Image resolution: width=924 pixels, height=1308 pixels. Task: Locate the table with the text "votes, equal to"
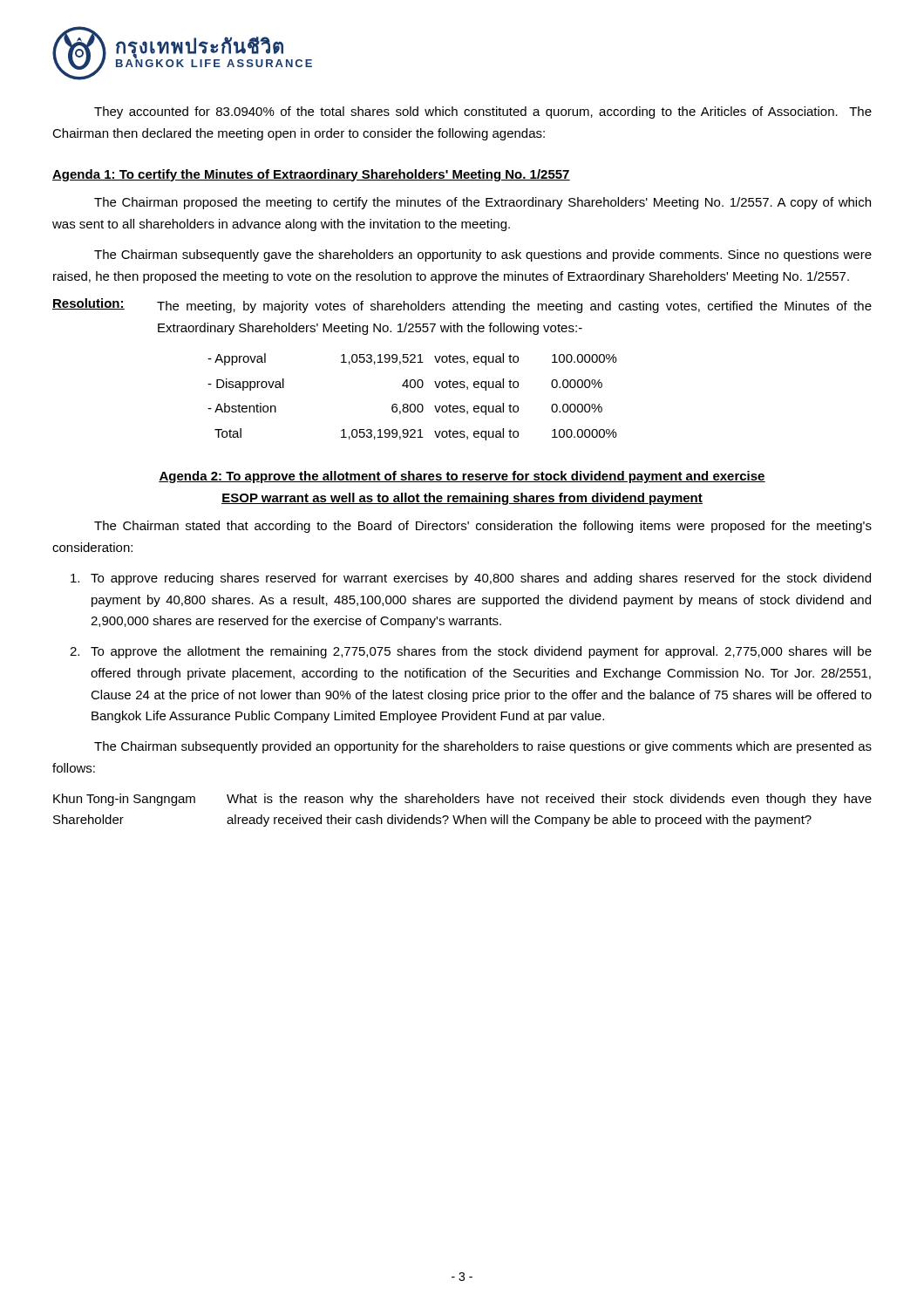pyautogui.click(x=526, y=396)
